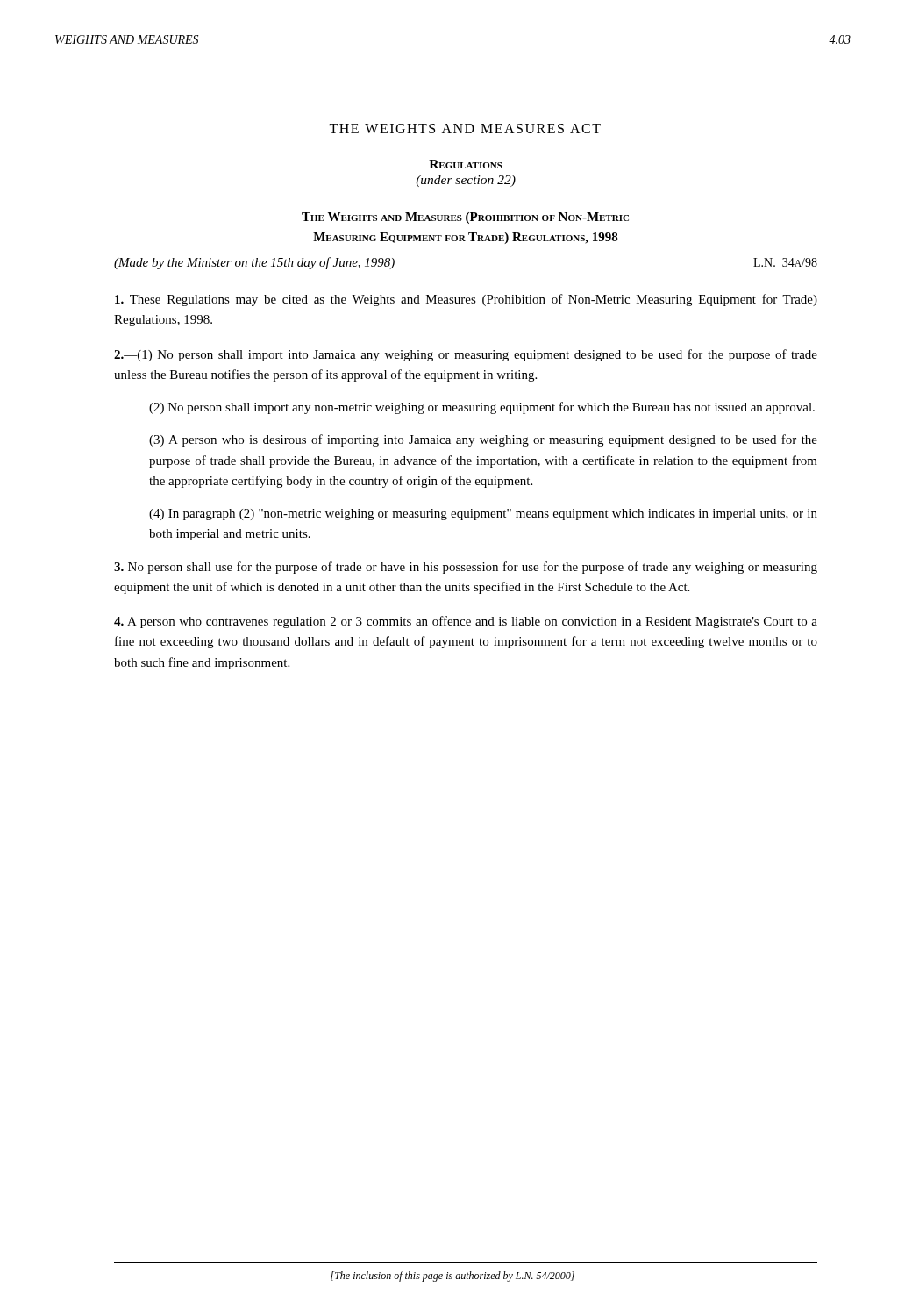Screen dimensions: 1316x905
Task: Click on the text block that says "—(1) No person"
Action: (466, 364)
